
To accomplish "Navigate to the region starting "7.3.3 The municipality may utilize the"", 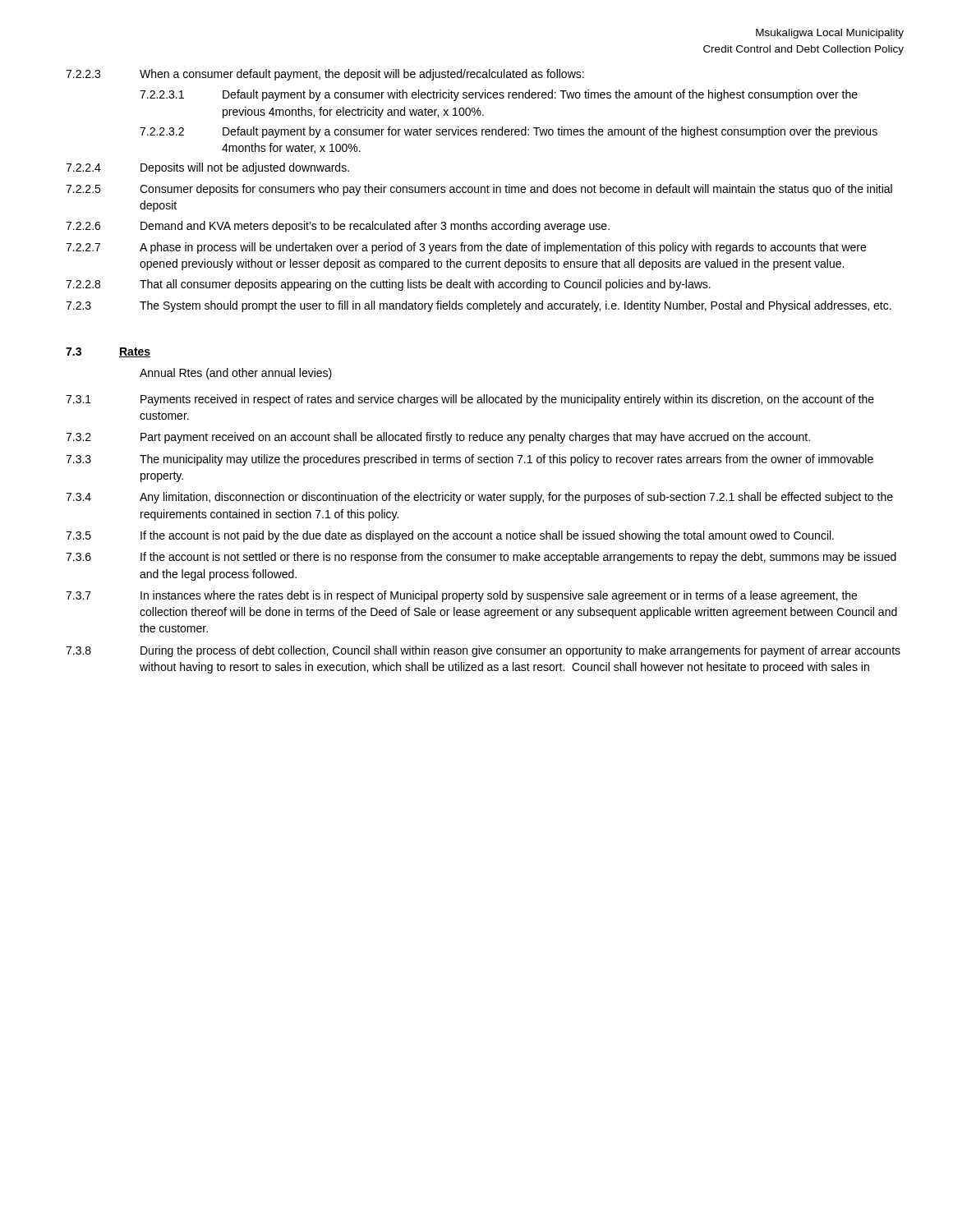I will pos(485,467).
